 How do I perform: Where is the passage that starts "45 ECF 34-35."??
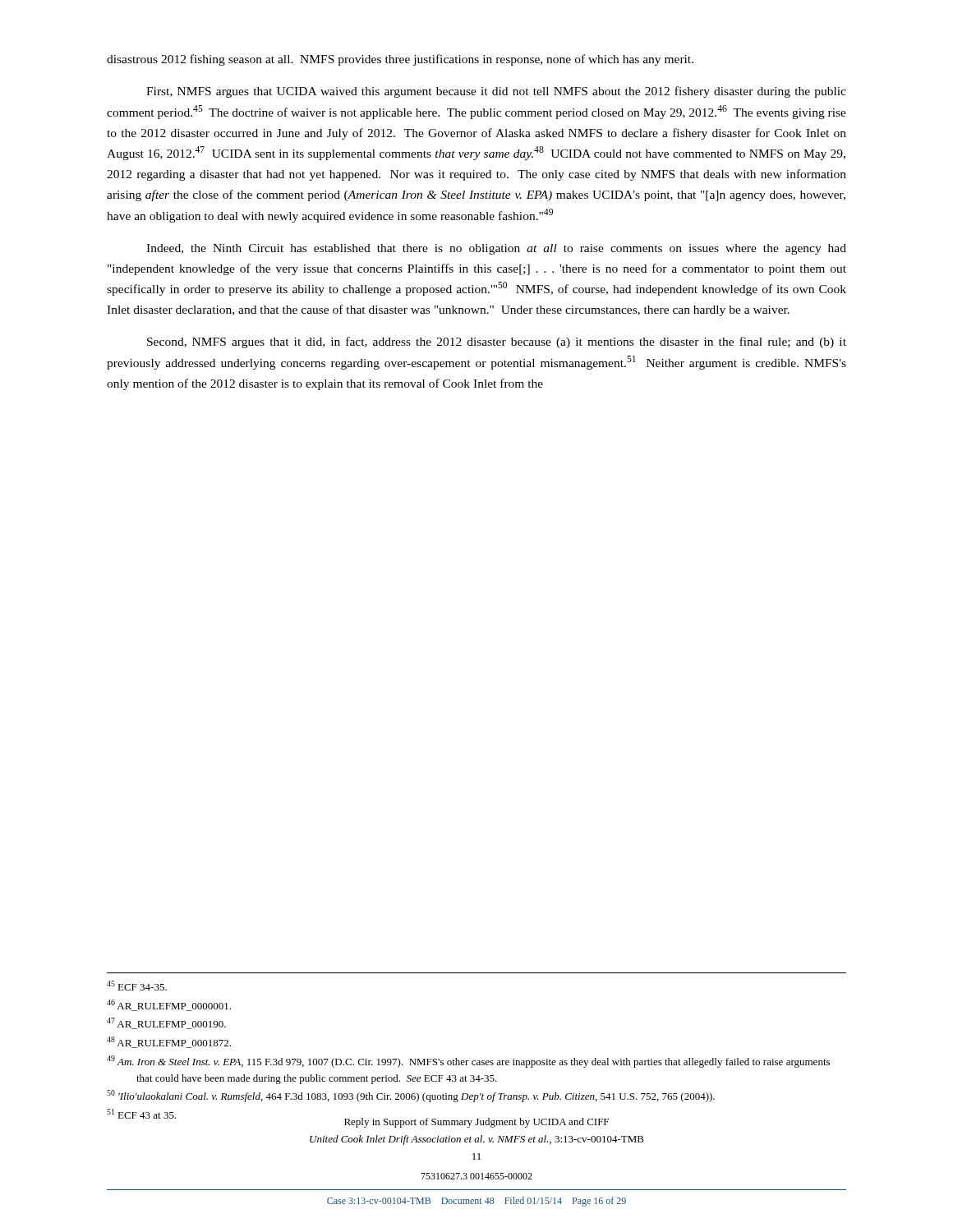coord(476,1051)
